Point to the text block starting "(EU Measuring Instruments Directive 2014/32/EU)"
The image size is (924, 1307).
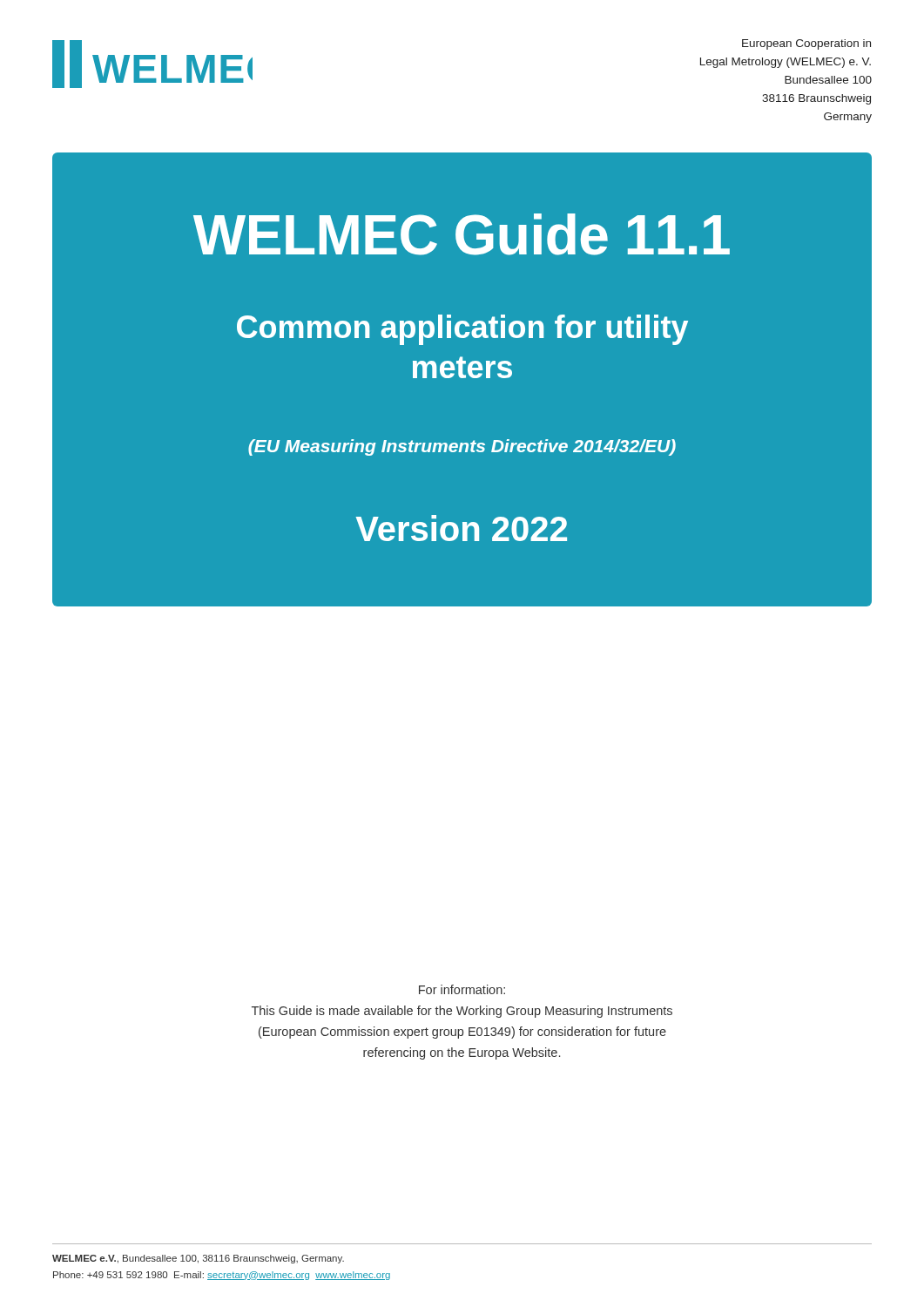coord(462,445)
